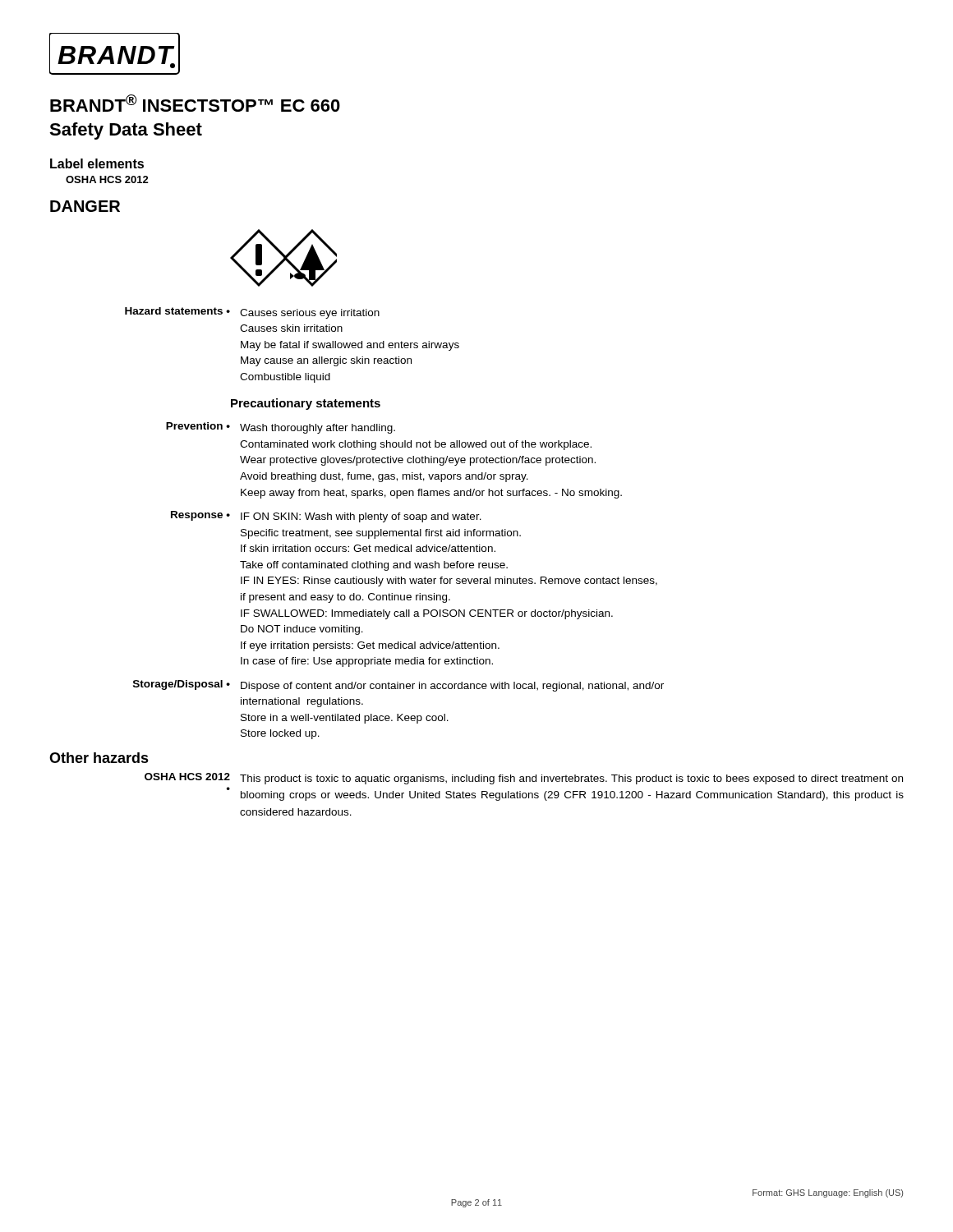Click on the text that says "OSHA HCS 2012"
Image resolution: width=953 pixels, height=1232 pixels.
[x=107, y=179]
